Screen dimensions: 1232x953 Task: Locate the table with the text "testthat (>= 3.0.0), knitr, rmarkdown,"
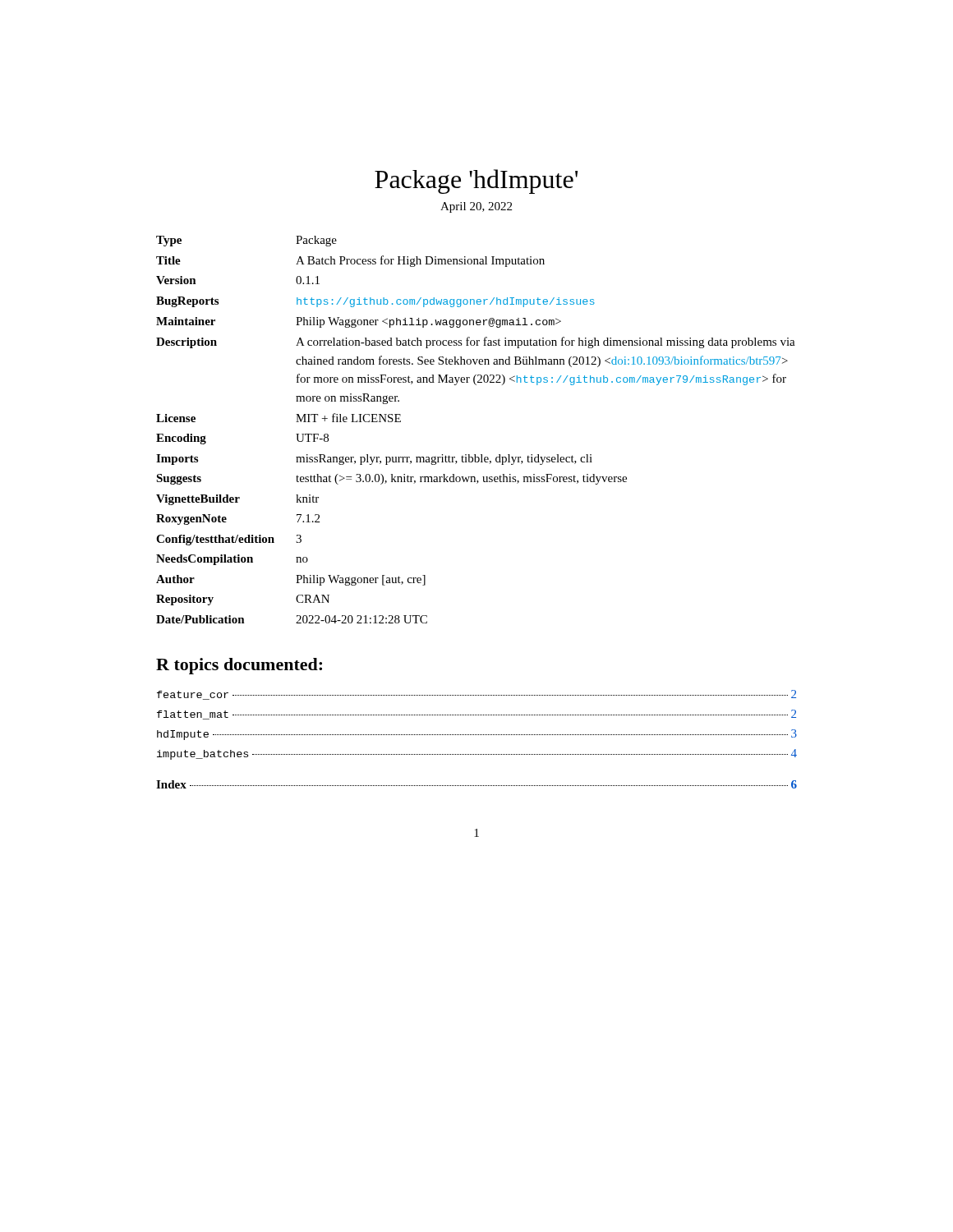tap(476, 430)
